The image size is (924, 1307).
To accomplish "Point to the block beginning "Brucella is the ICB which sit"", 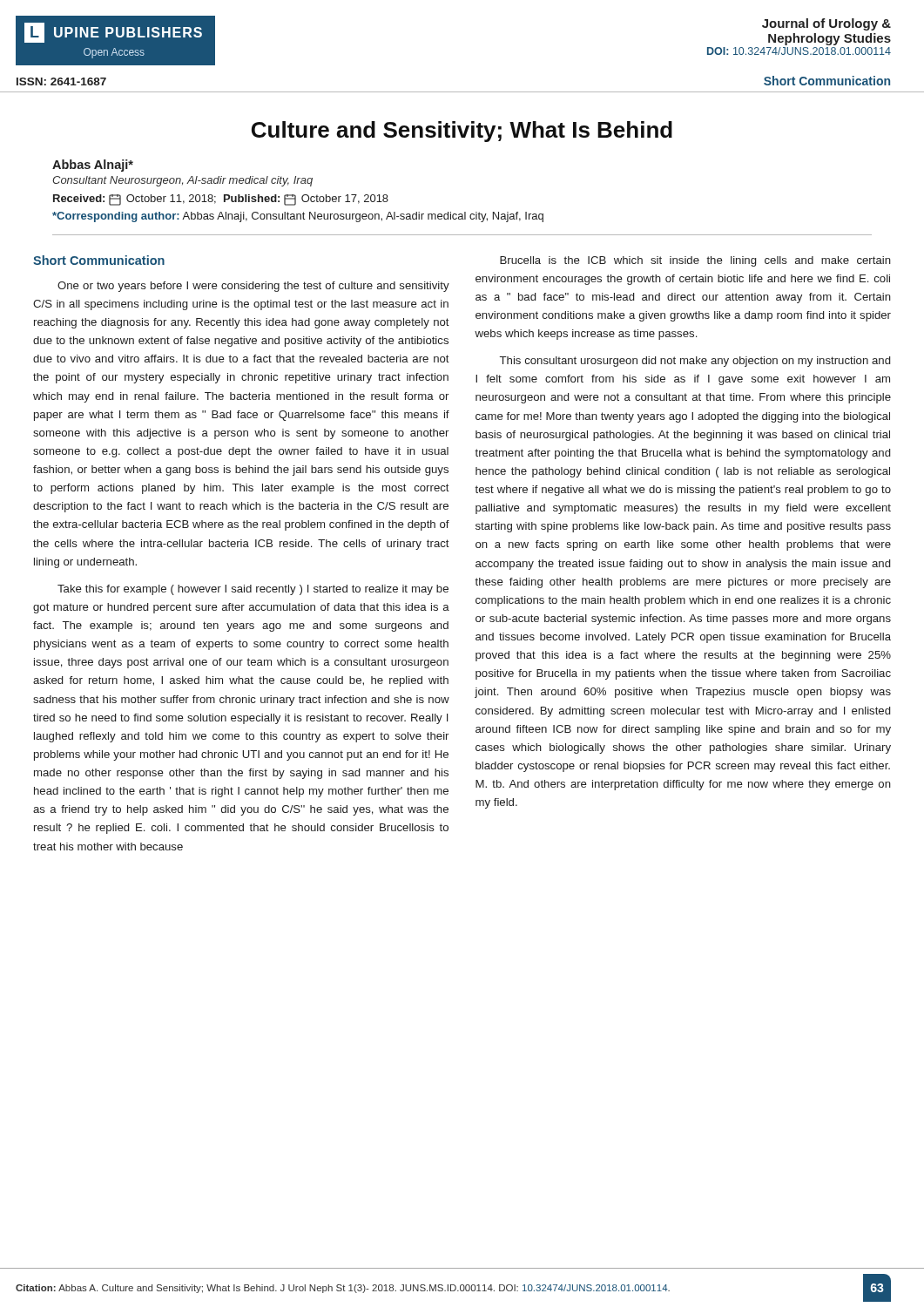I will 683,531.
